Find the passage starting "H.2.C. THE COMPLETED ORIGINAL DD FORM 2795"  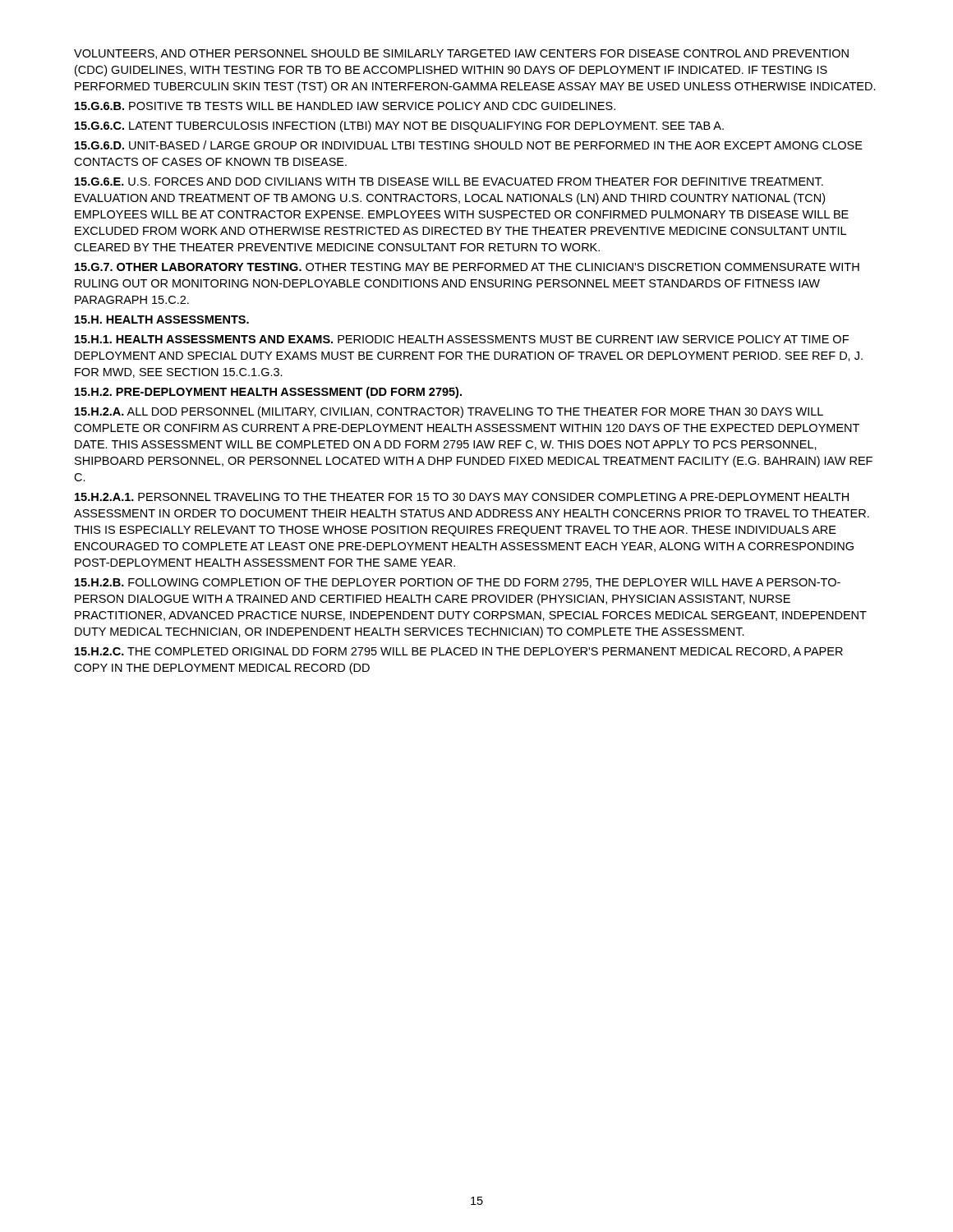point(476,660)
